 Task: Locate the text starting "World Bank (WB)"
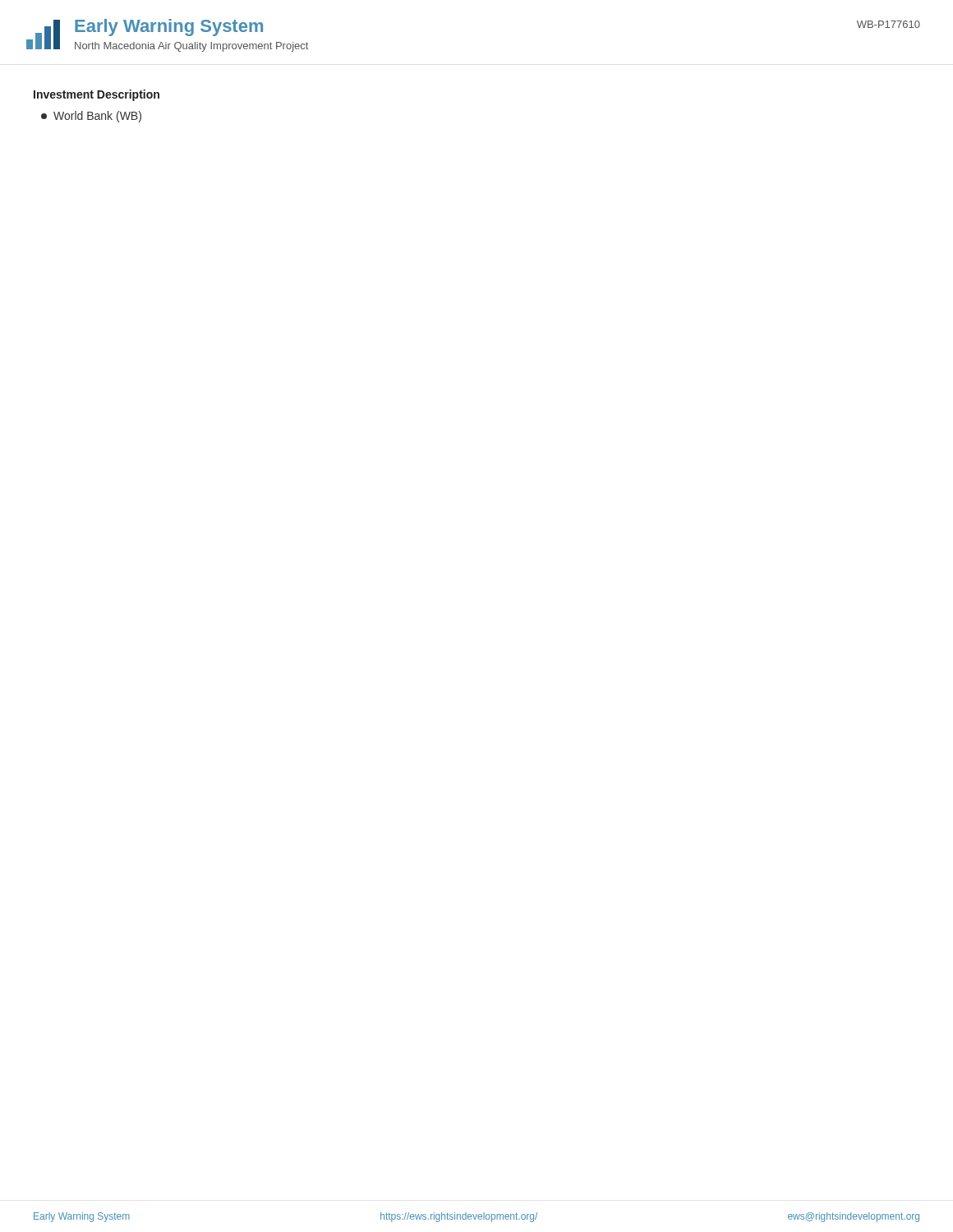point(92,116)
